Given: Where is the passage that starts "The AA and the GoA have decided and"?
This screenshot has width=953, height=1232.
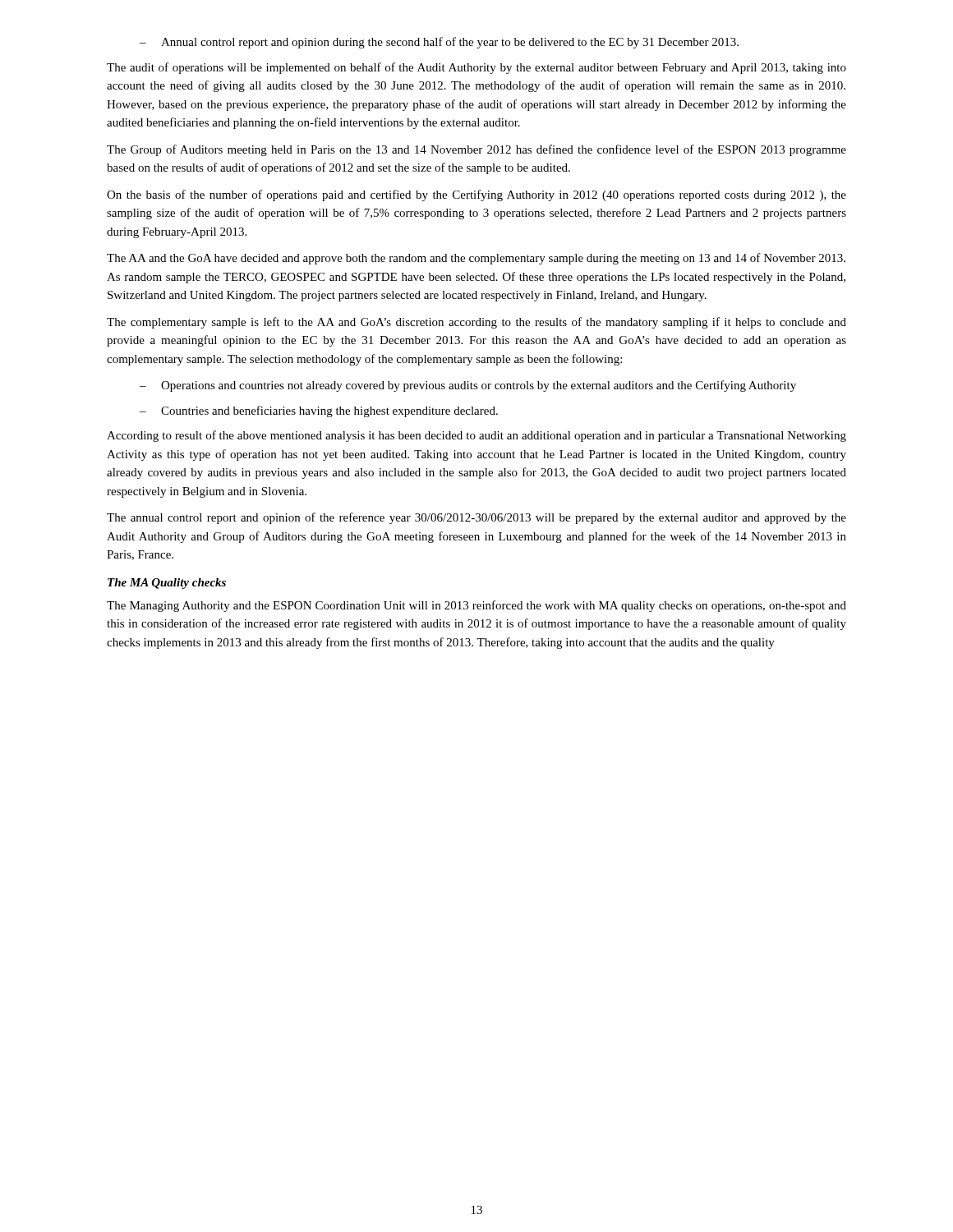Looking at the screenshot, I should (x=476, y=277).
